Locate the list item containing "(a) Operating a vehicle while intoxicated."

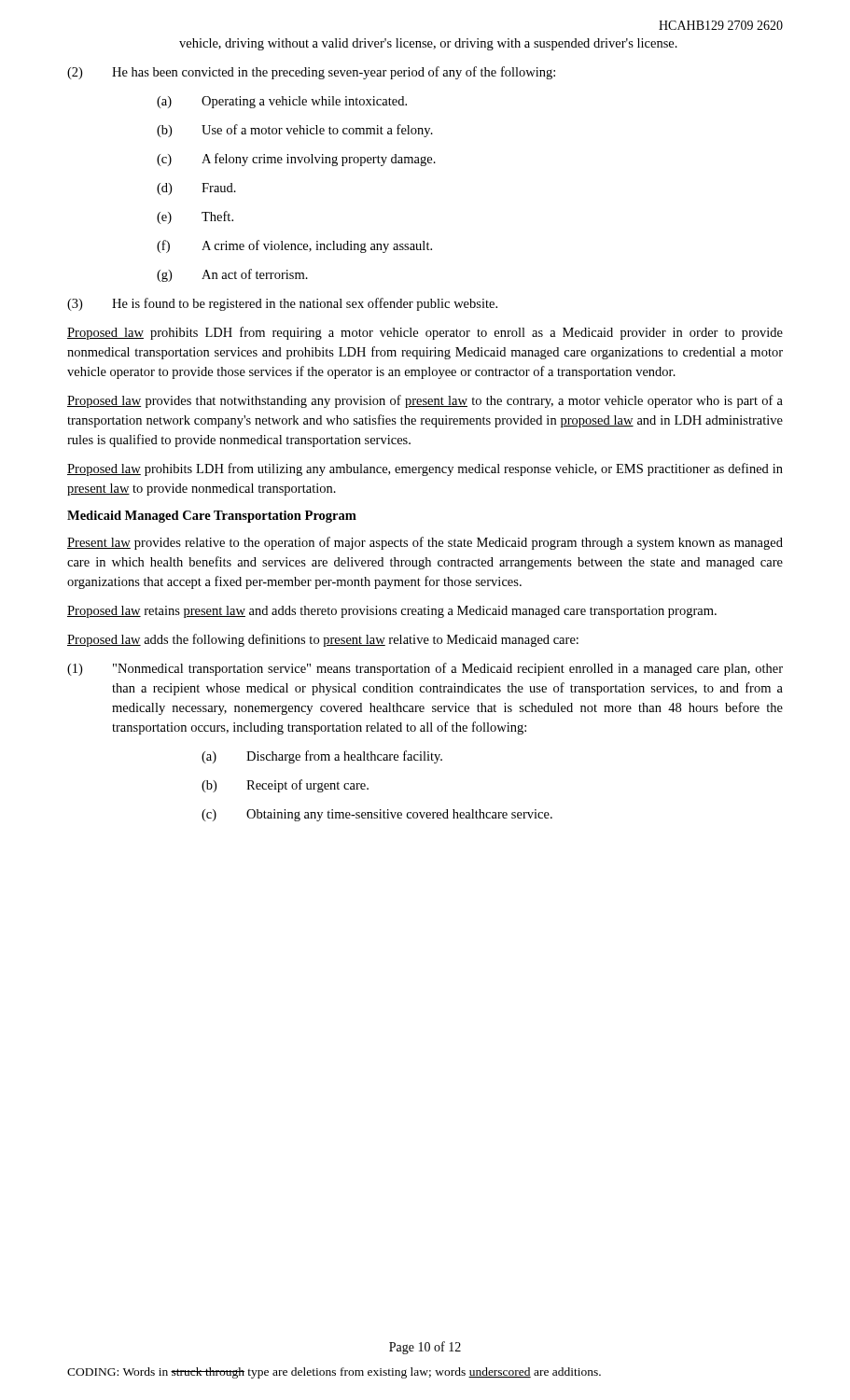pyautogui.click(x=282, y=102)
